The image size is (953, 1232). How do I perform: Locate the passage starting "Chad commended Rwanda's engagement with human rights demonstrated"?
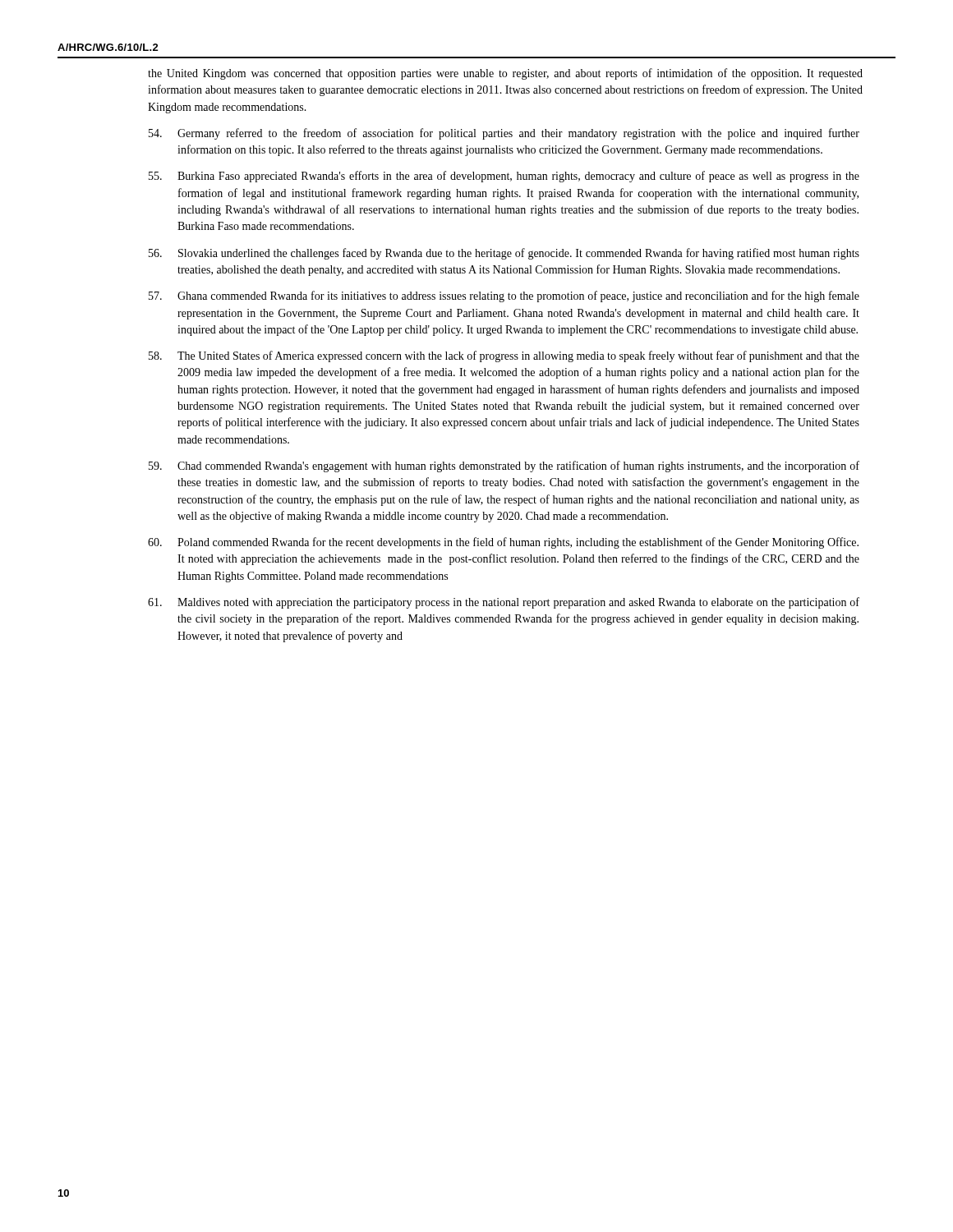coord(504,492)
